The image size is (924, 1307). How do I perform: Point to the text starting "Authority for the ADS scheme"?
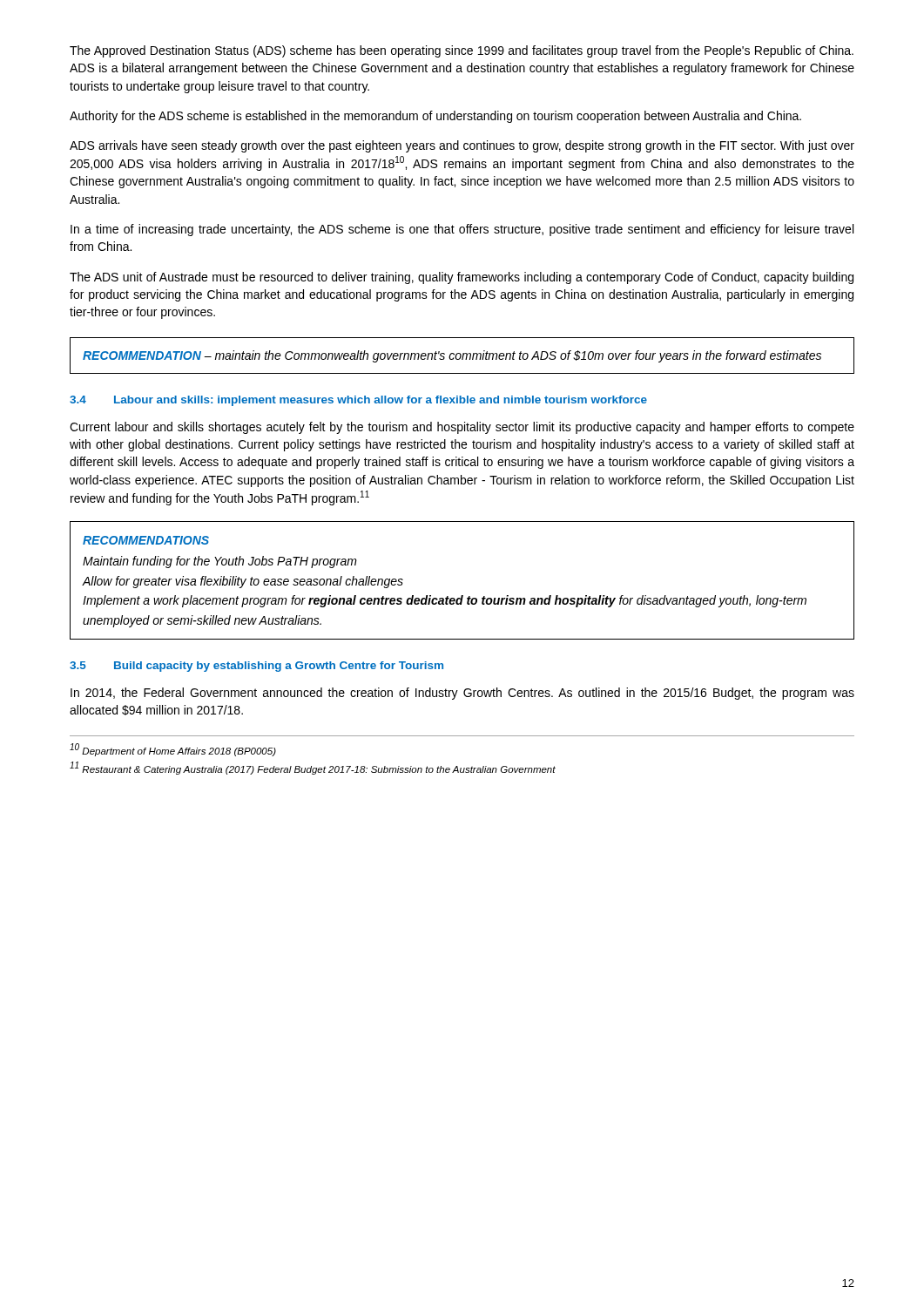coord(462,116)
